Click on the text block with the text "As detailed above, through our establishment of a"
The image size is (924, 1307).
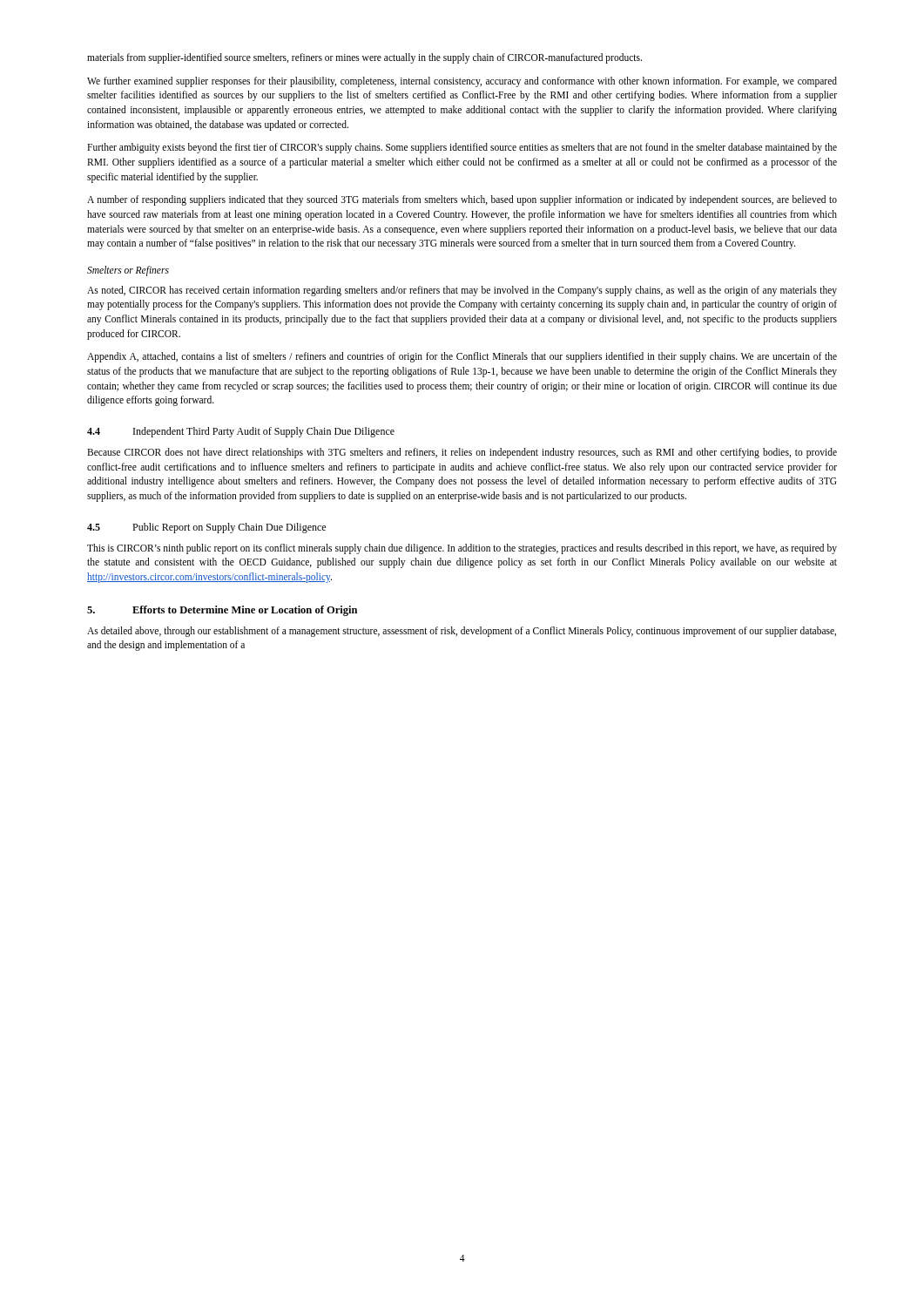tap(462, 638)
